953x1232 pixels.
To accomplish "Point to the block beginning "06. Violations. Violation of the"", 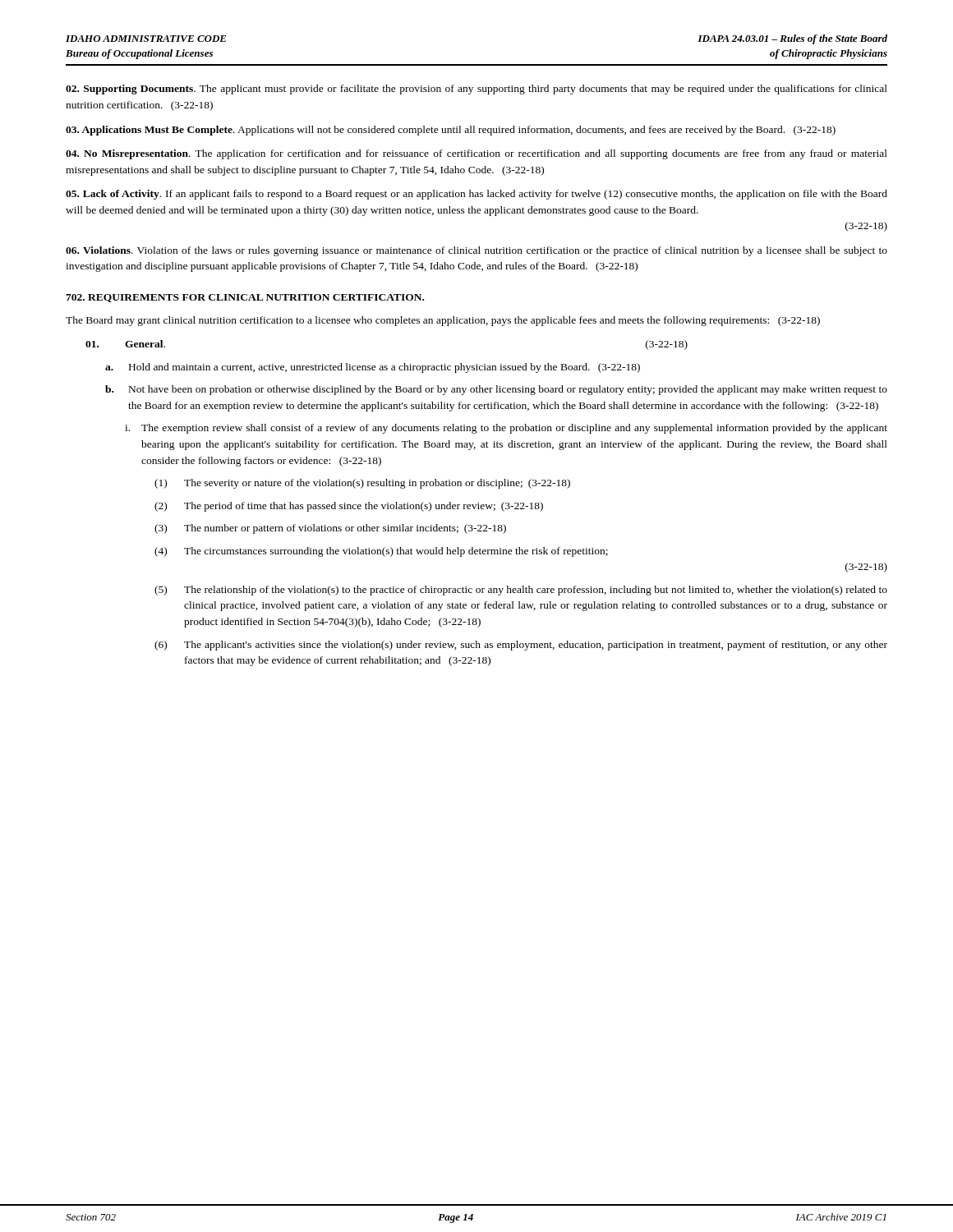I will (476, 258).
